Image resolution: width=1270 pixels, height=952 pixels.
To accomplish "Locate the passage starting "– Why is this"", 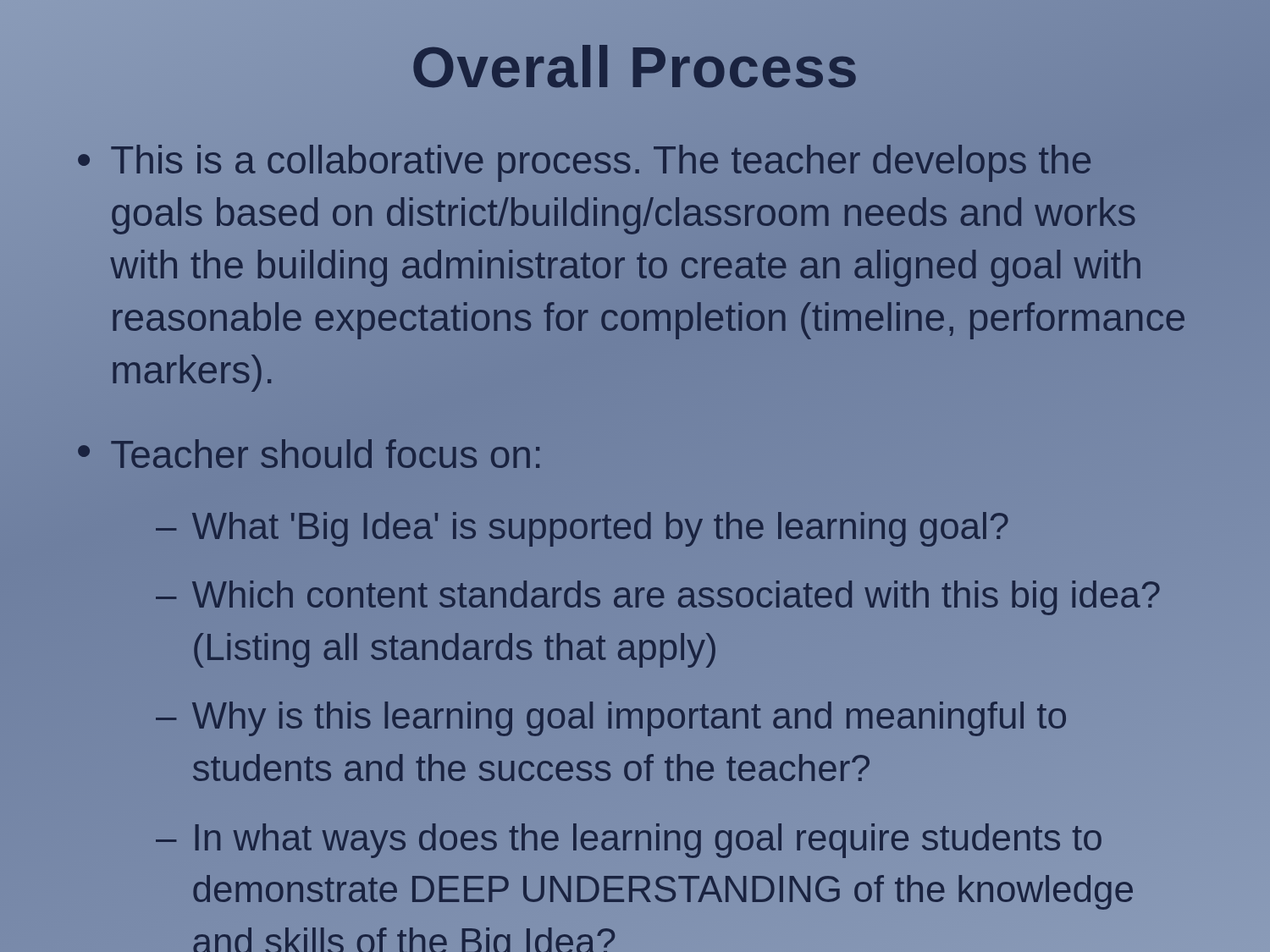I will pyautogui.click(x=675, y=742).
